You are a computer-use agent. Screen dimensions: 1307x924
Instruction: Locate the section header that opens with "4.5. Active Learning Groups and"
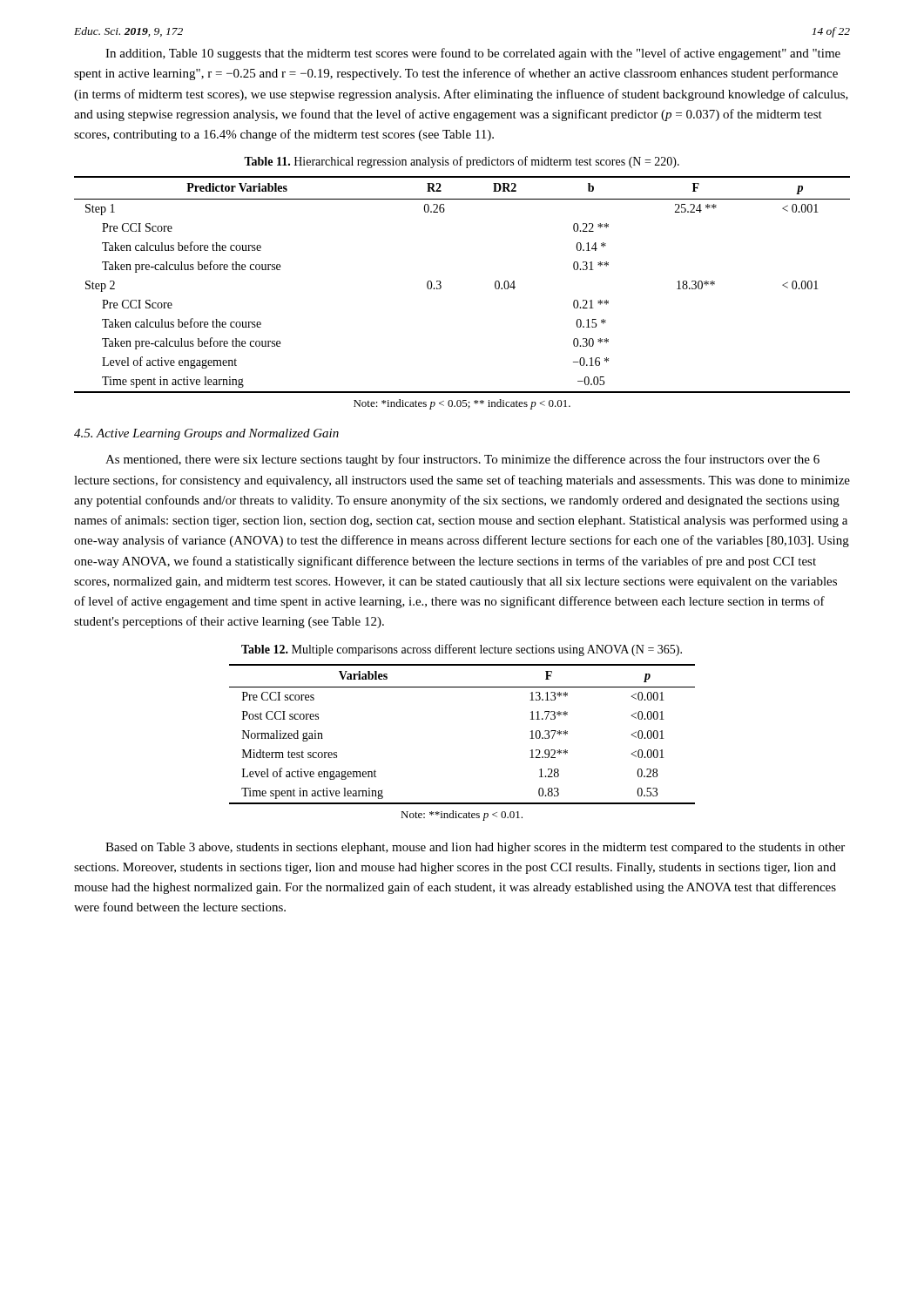point(206,433)
